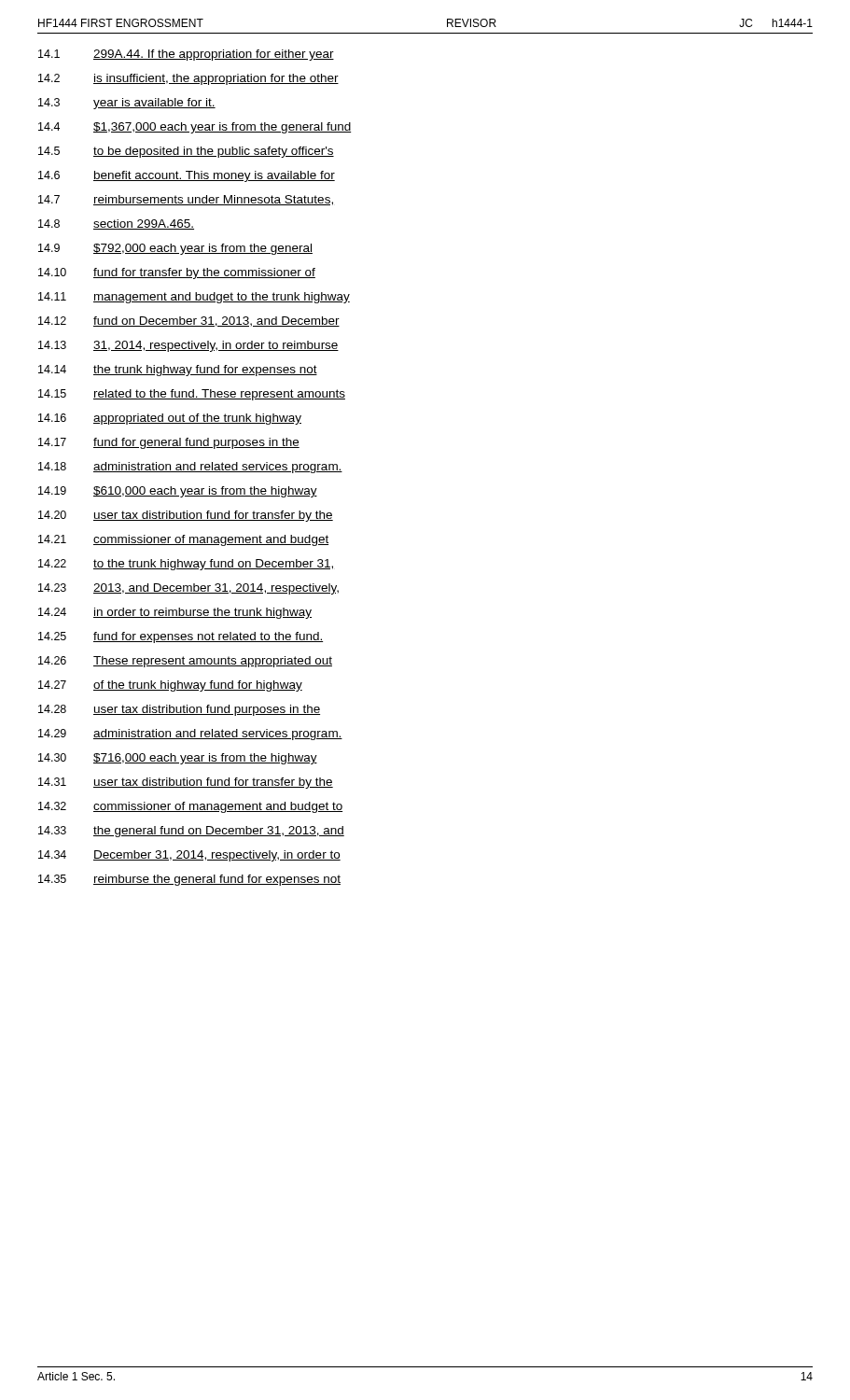Find the text starting "14.1 299A.44. If"
Viewport: 850px width, 1400px height.
185,54
